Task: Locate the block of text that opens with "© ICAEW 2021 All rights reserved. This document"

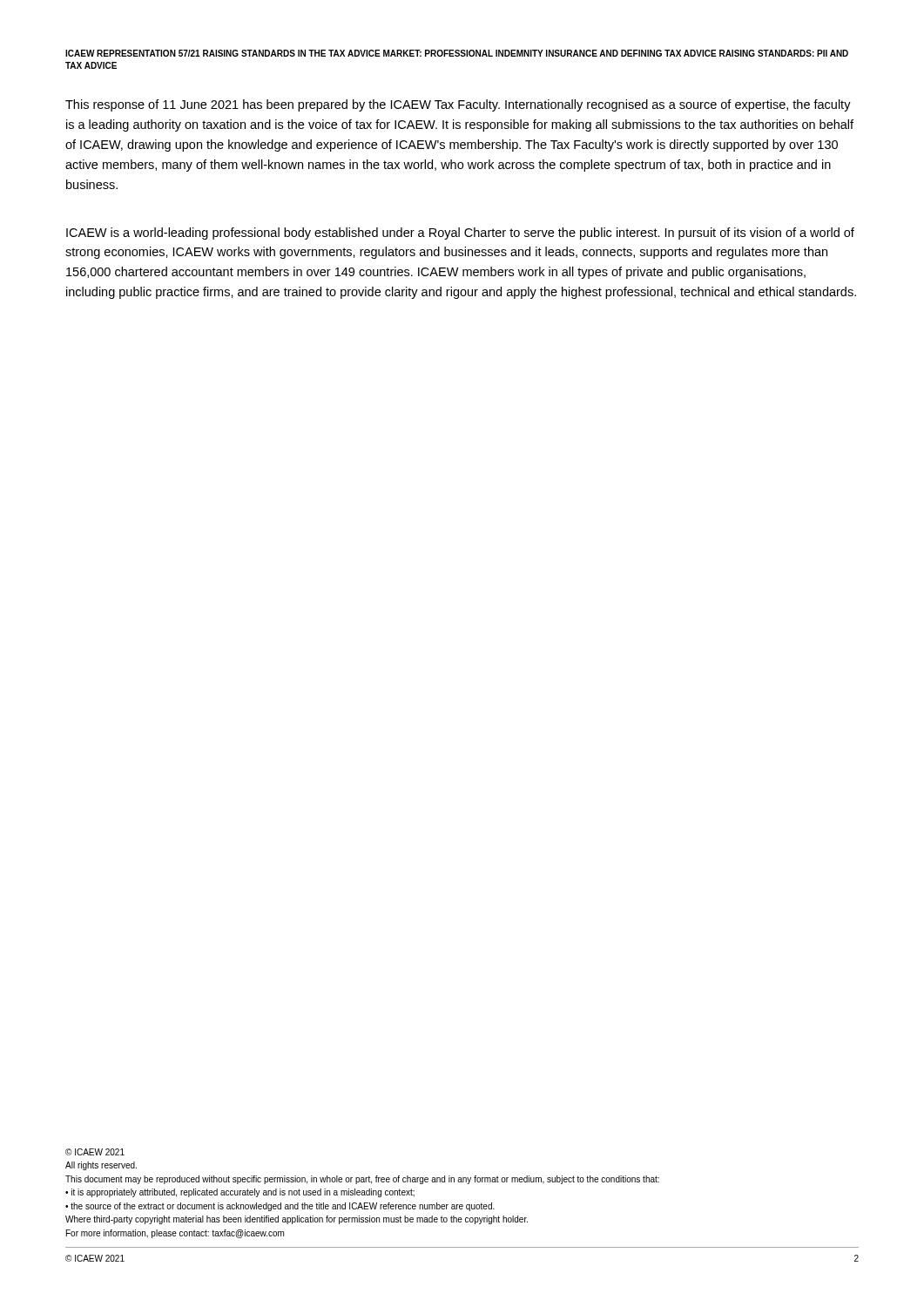Action: [x=363, y=1192]
